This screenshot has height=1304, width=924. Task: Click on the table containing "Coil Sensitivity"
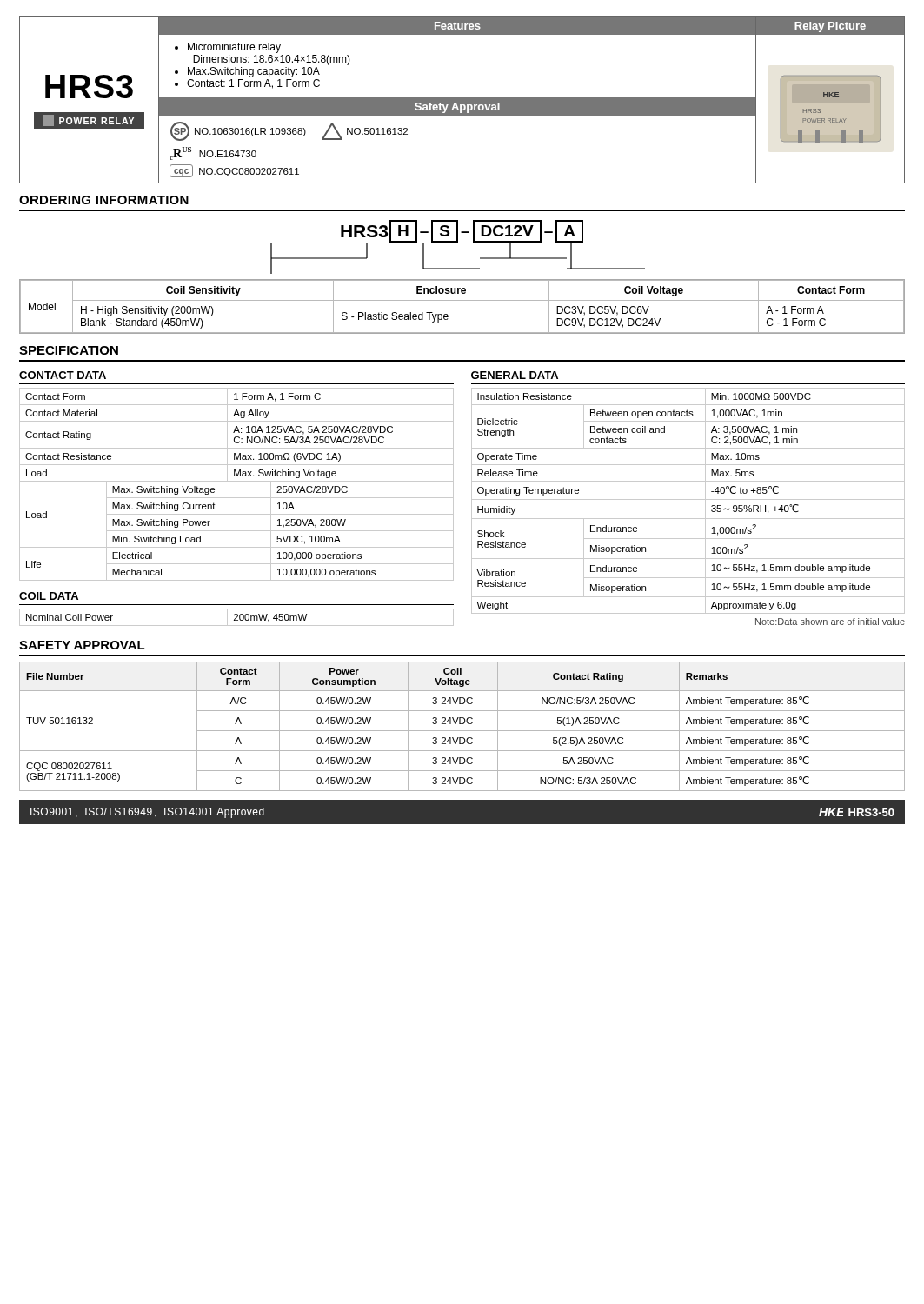coord(462,307)
